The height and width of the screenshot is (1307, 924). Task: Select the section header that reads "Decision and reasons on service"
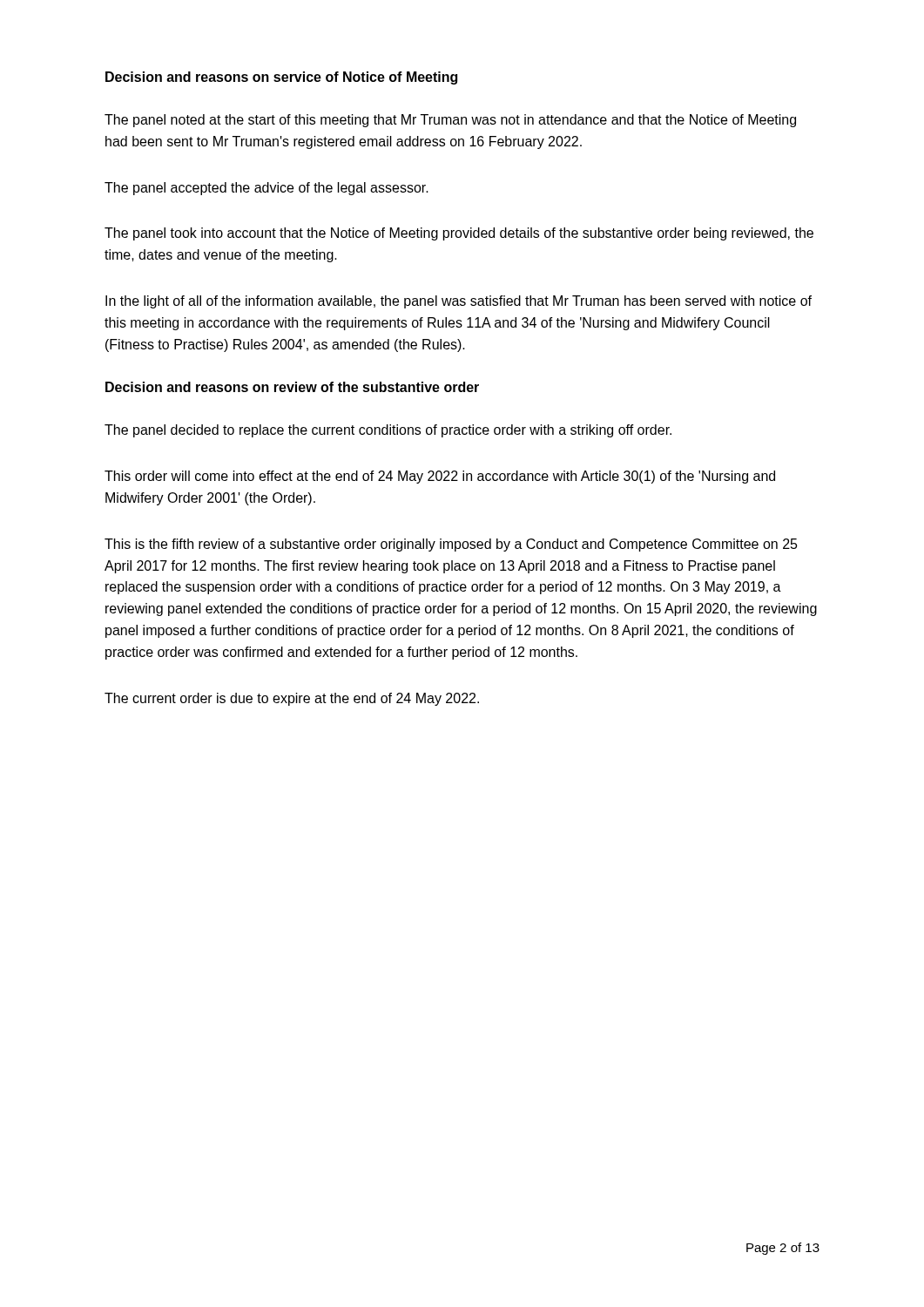(281, 77)
